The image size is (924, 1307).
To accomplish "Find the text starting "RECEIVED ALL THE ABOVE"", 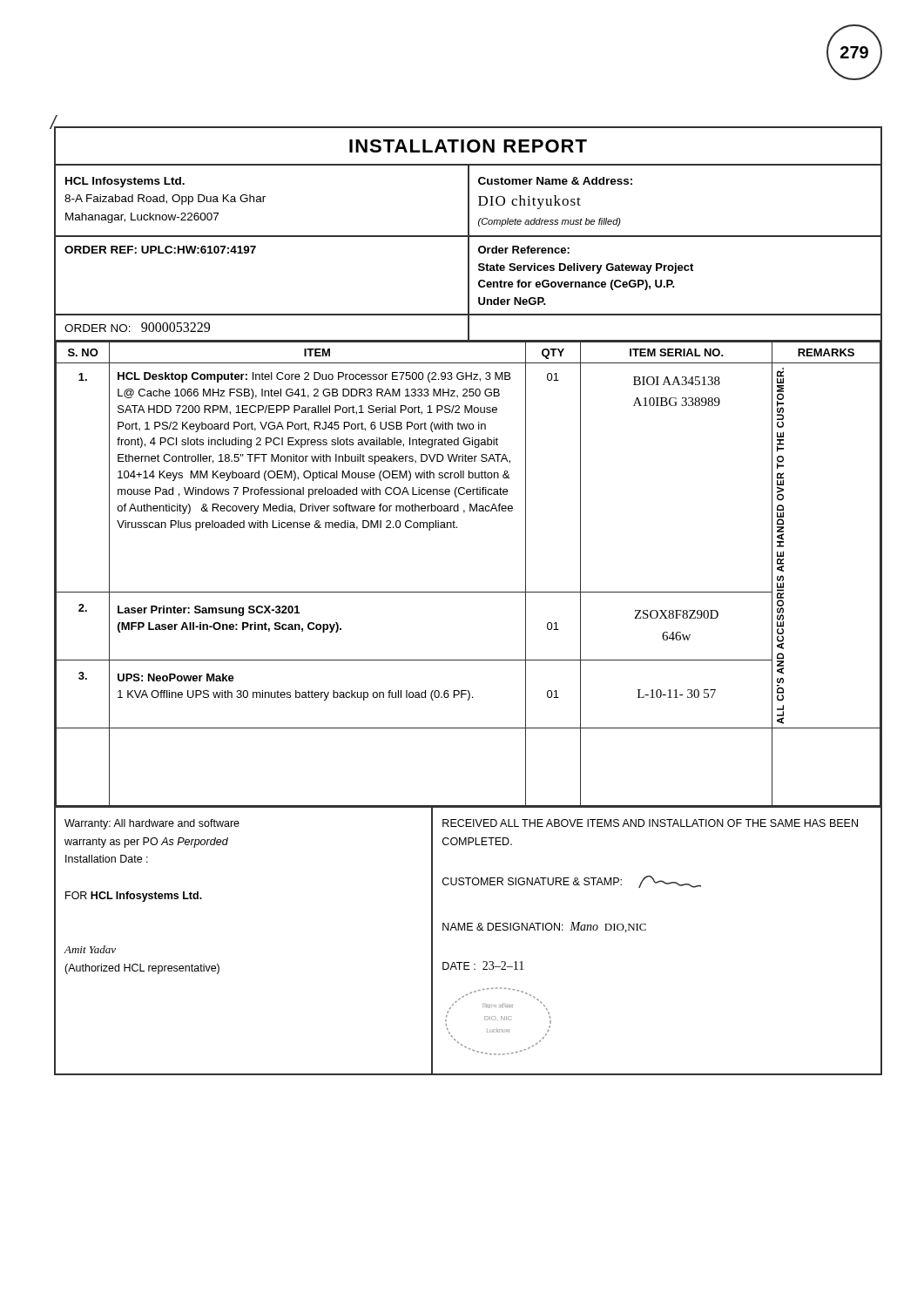I will [650, 823].
